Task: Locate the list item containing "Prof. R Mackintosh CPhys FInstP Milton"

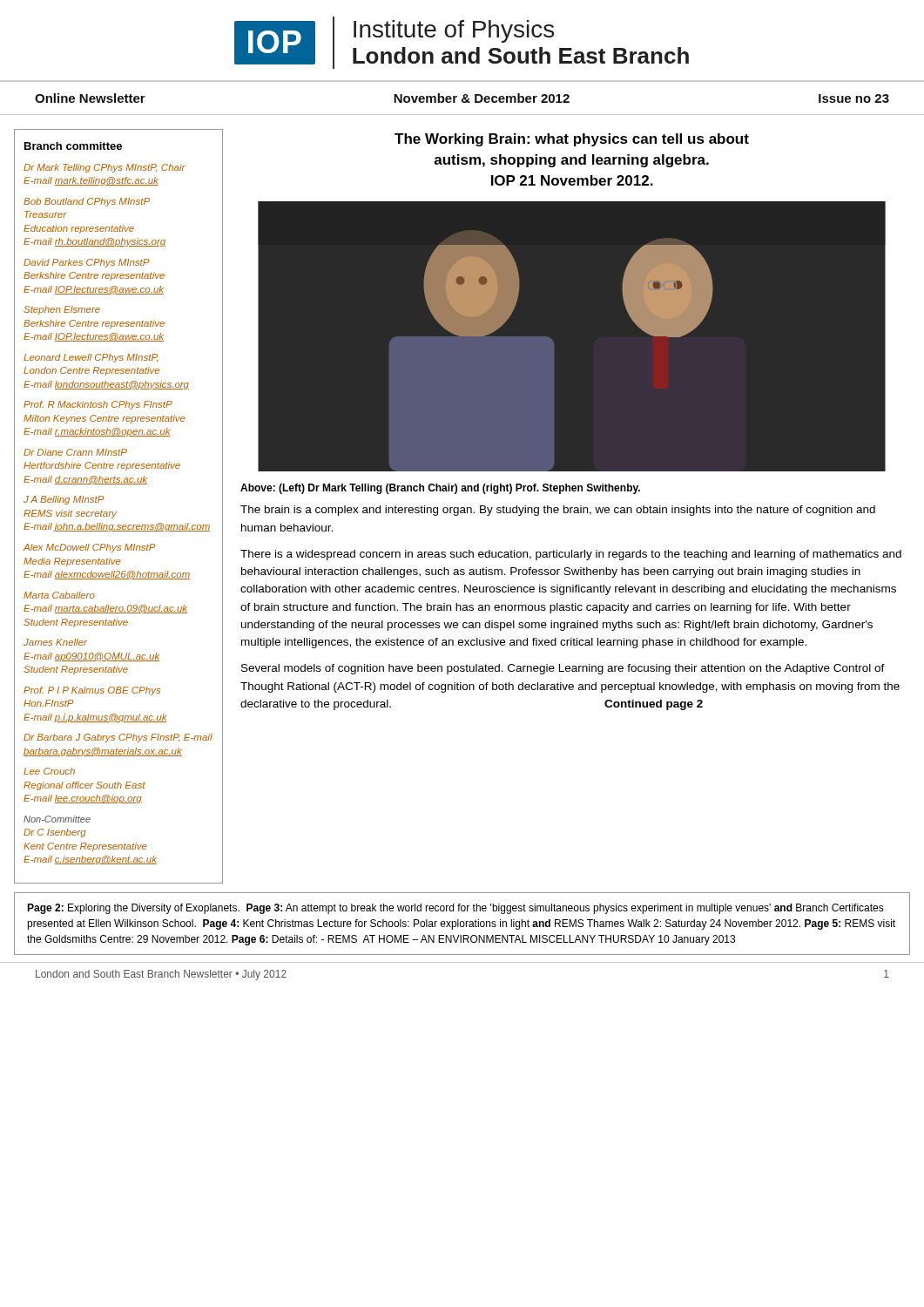Action: tap(118, 418)
